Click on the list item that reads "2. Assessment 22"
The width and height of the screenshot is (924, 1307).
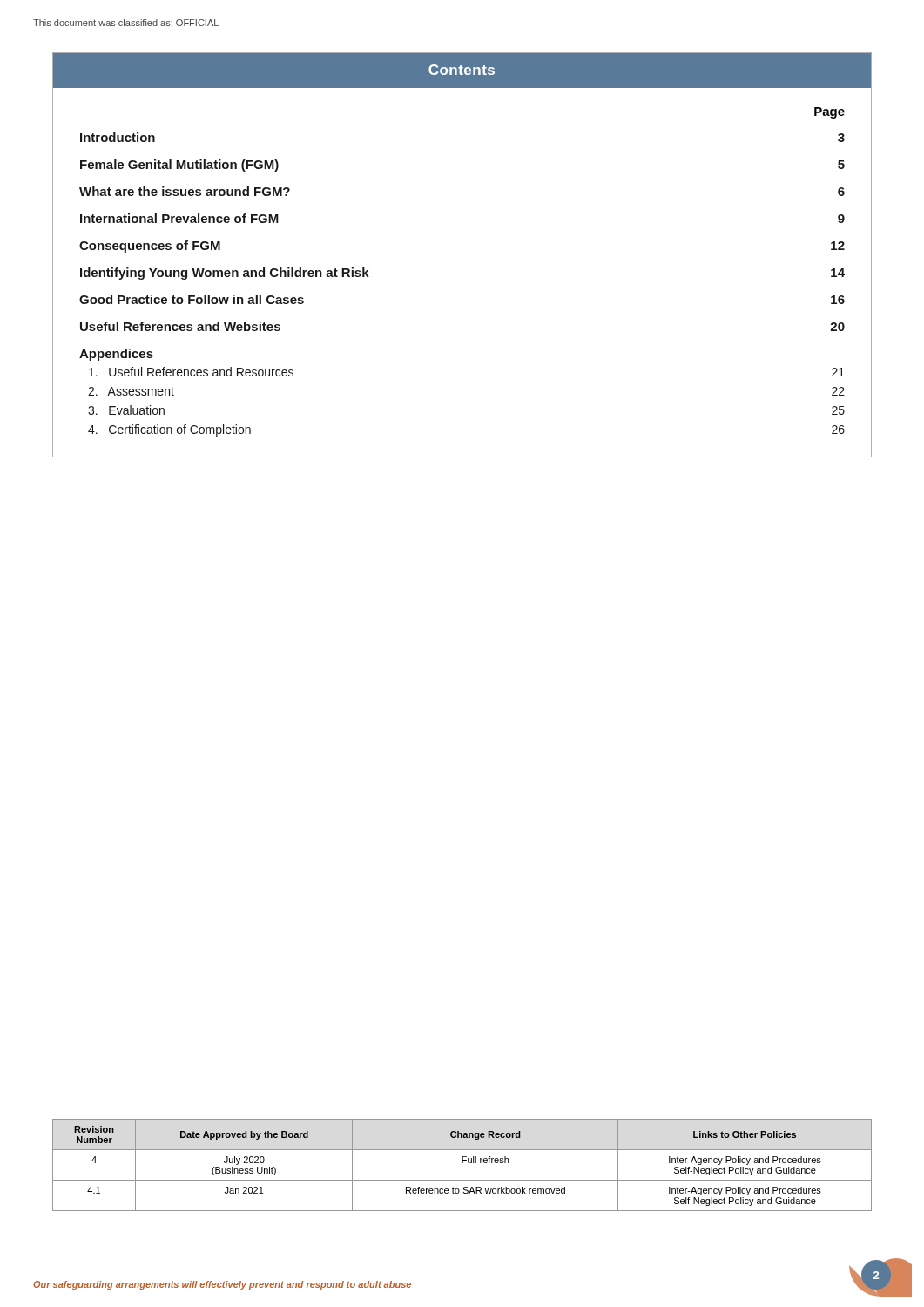tap(145, 392)
